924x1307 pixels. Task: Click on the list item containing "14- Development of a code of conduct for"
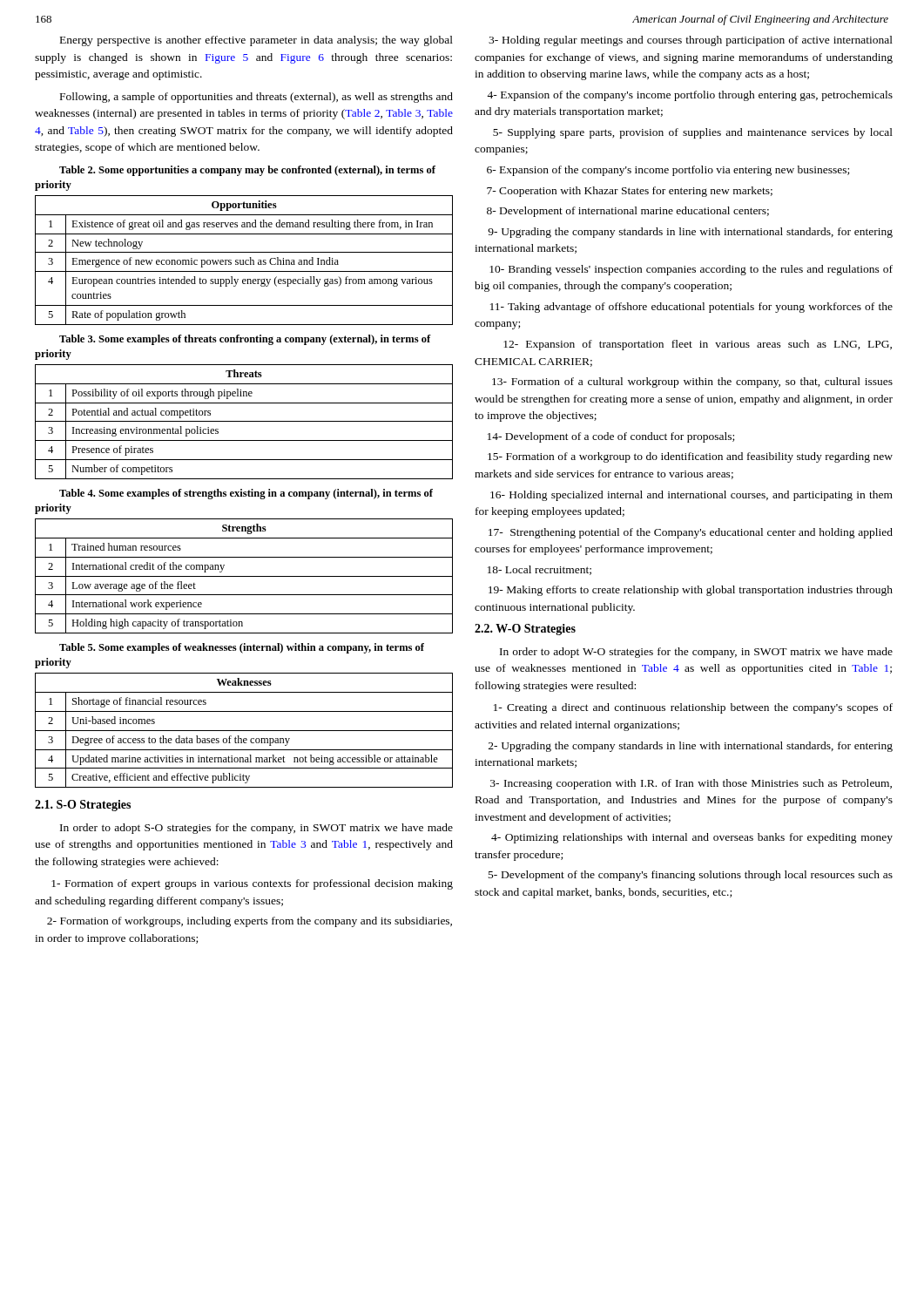[x=684, y=436]
